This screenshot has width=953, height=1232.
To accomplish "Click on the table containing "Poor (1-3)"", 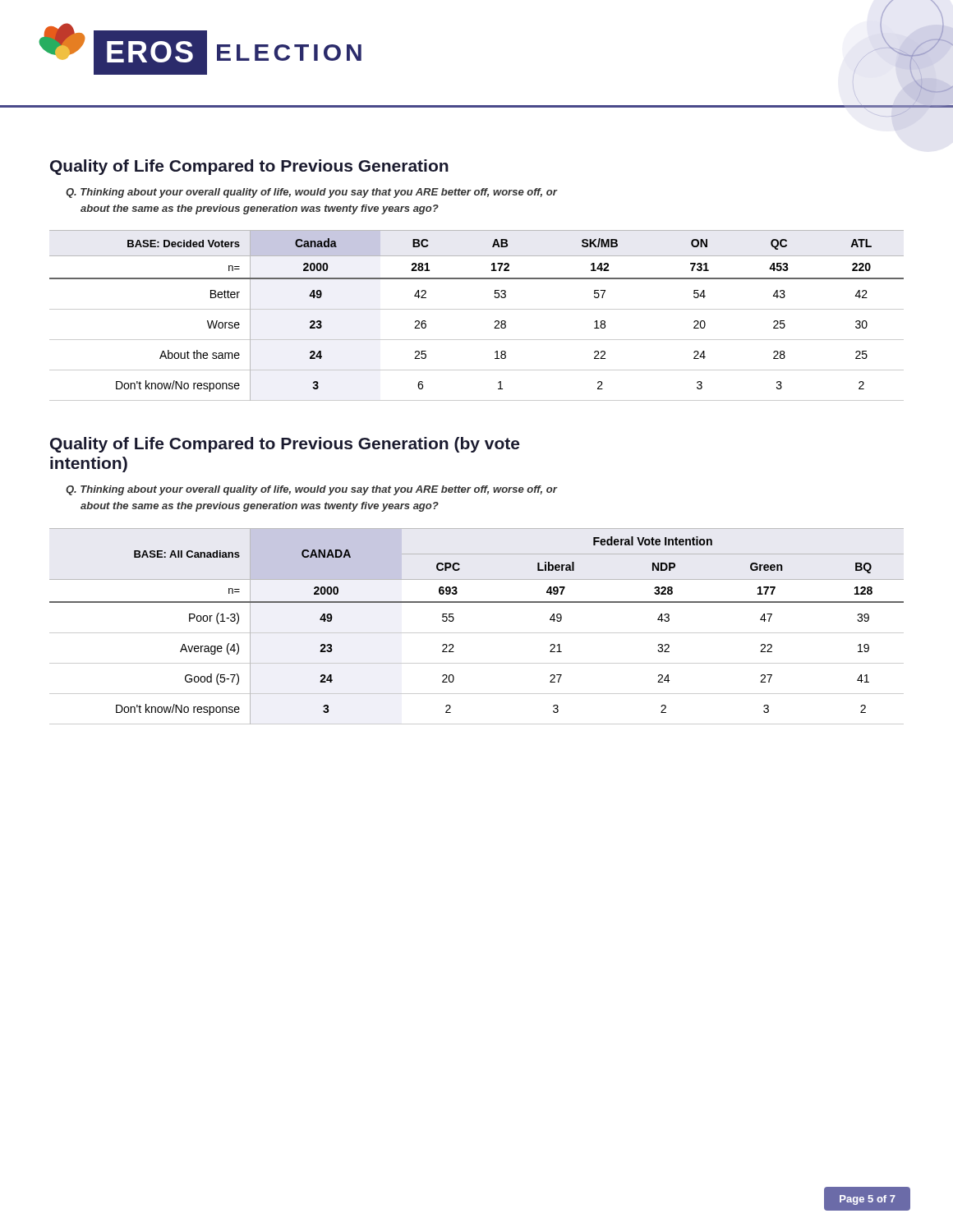I will 476,626.
